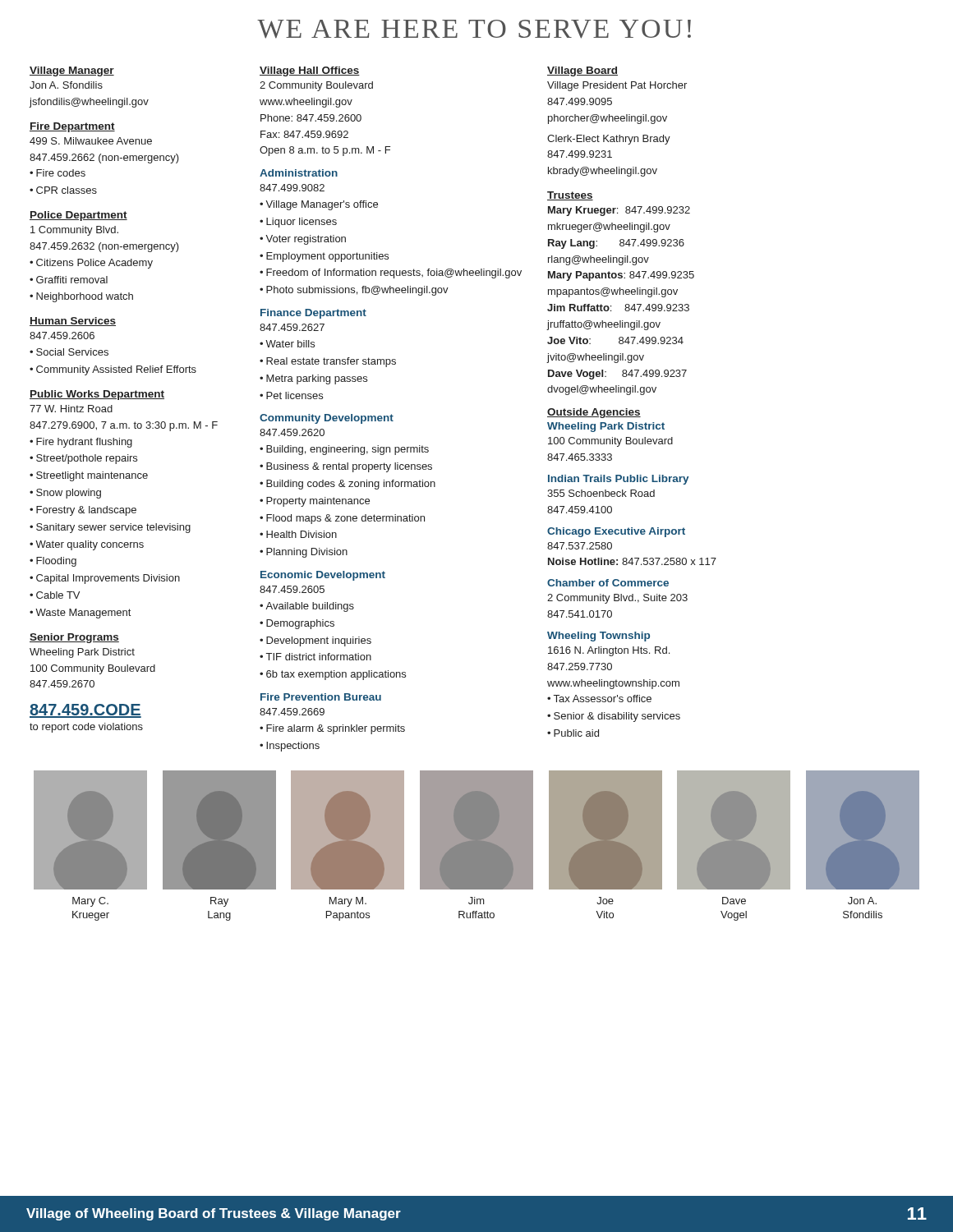This screenshot has width=953, height=1232.
Task: Find the block on this page that starts "100 Community Boulevard"
Action: (x=610, y=442)
